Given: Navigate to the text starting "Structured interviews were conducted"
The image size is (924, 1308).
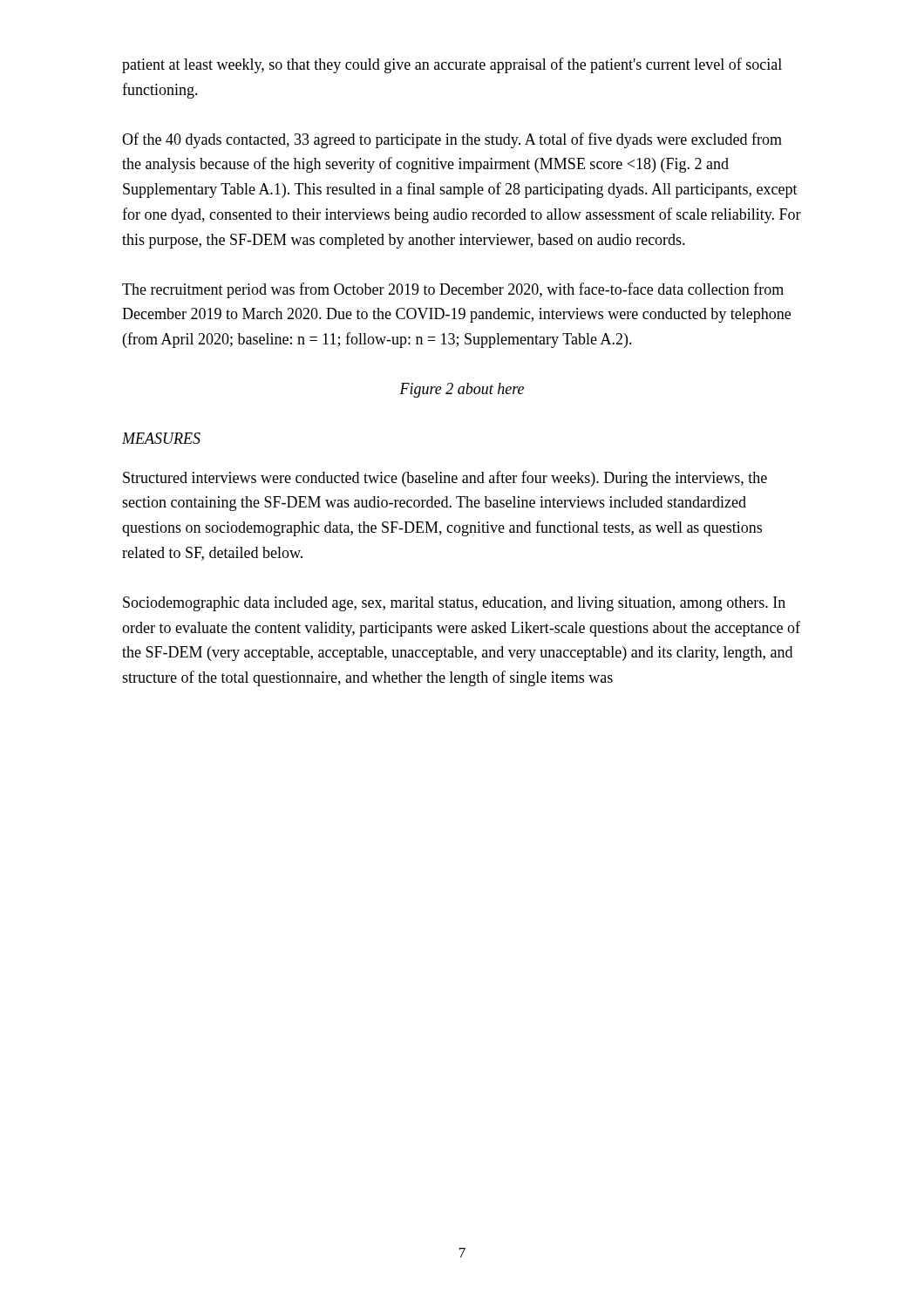Looking at the screenshot, I should coord(445,515).
